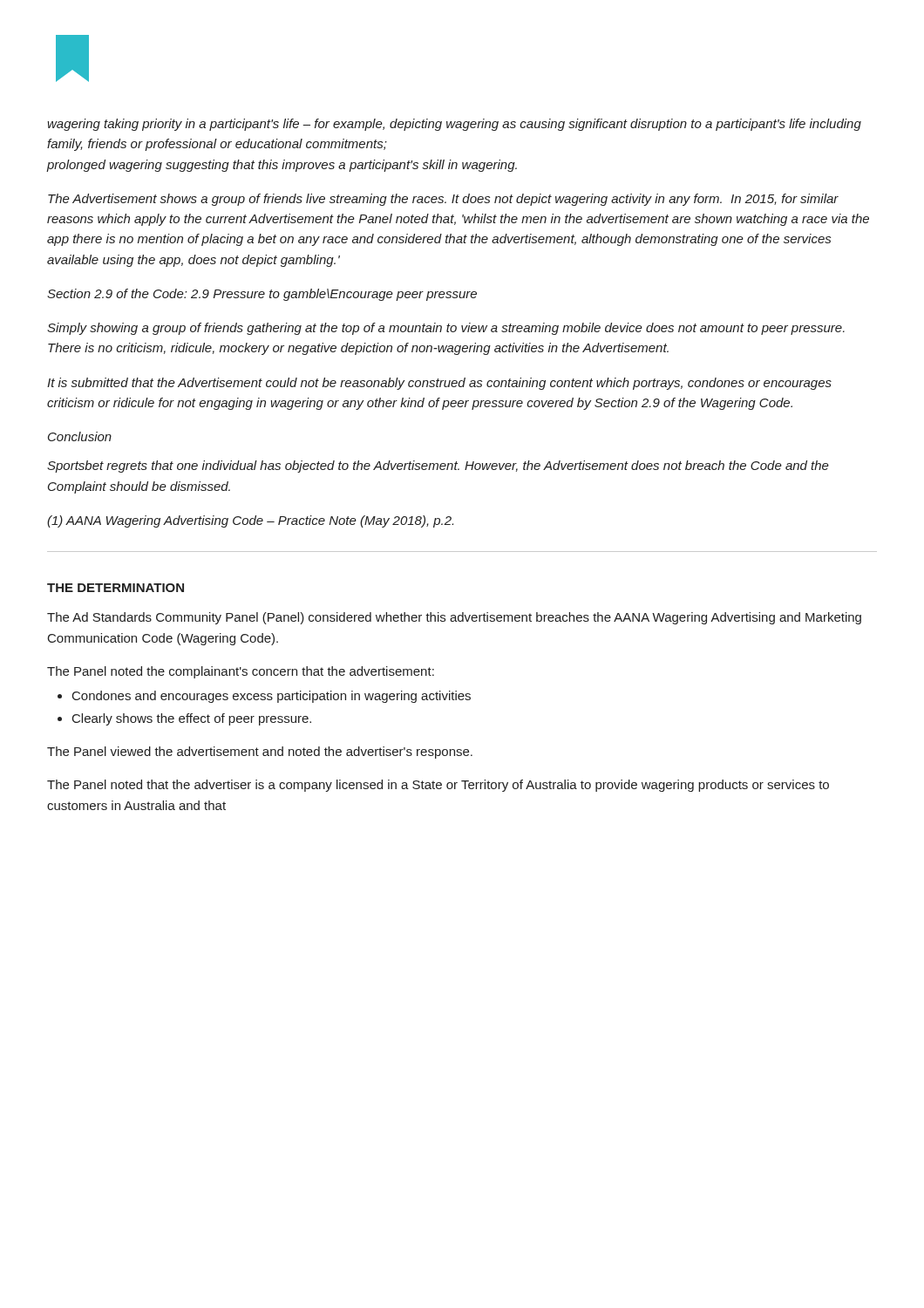The image size is (924, 1308).
Task: Find the logo
Action: (78, 63)
